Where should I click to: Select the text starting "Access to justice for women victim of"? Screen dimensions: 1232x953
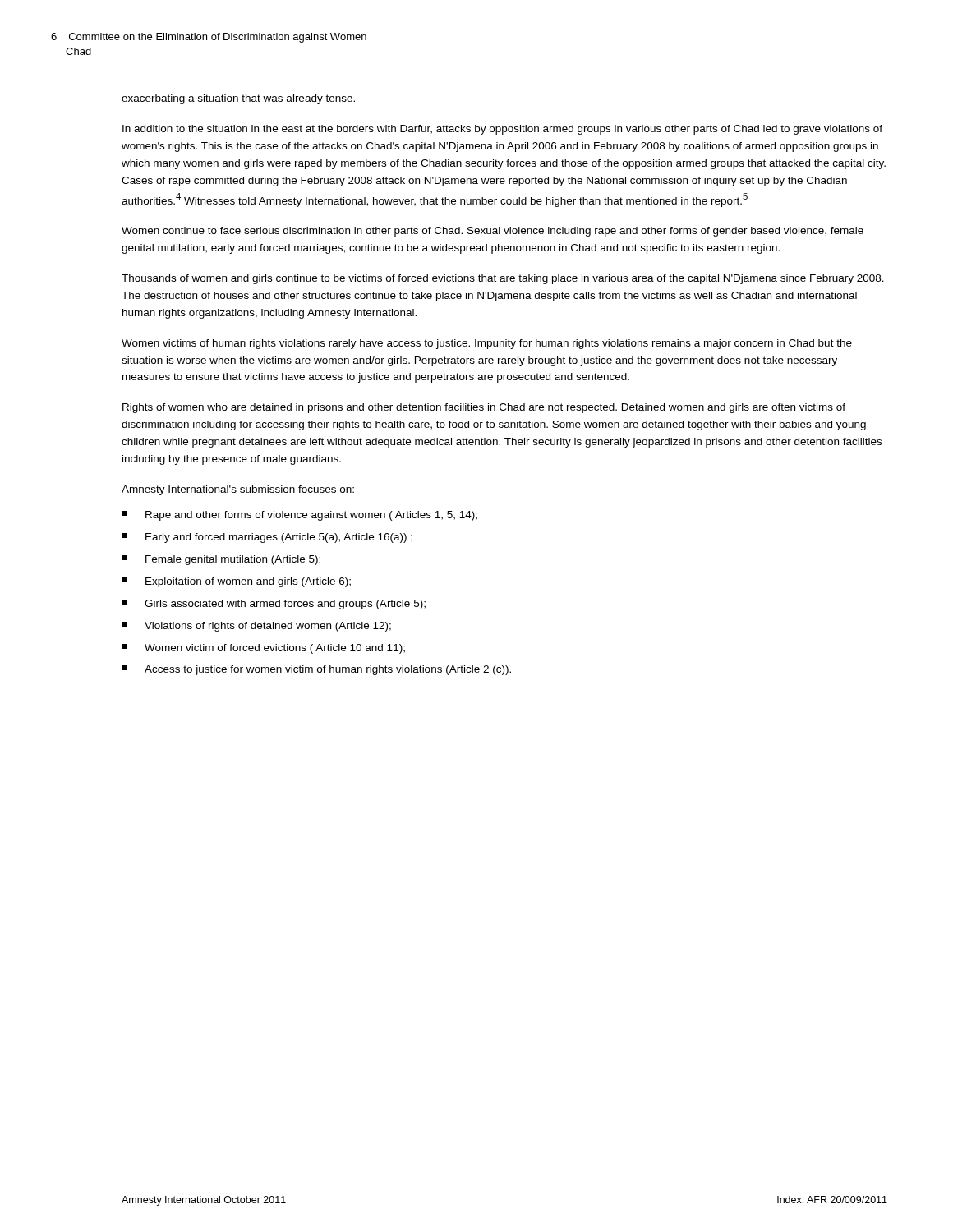coord(504,670)
